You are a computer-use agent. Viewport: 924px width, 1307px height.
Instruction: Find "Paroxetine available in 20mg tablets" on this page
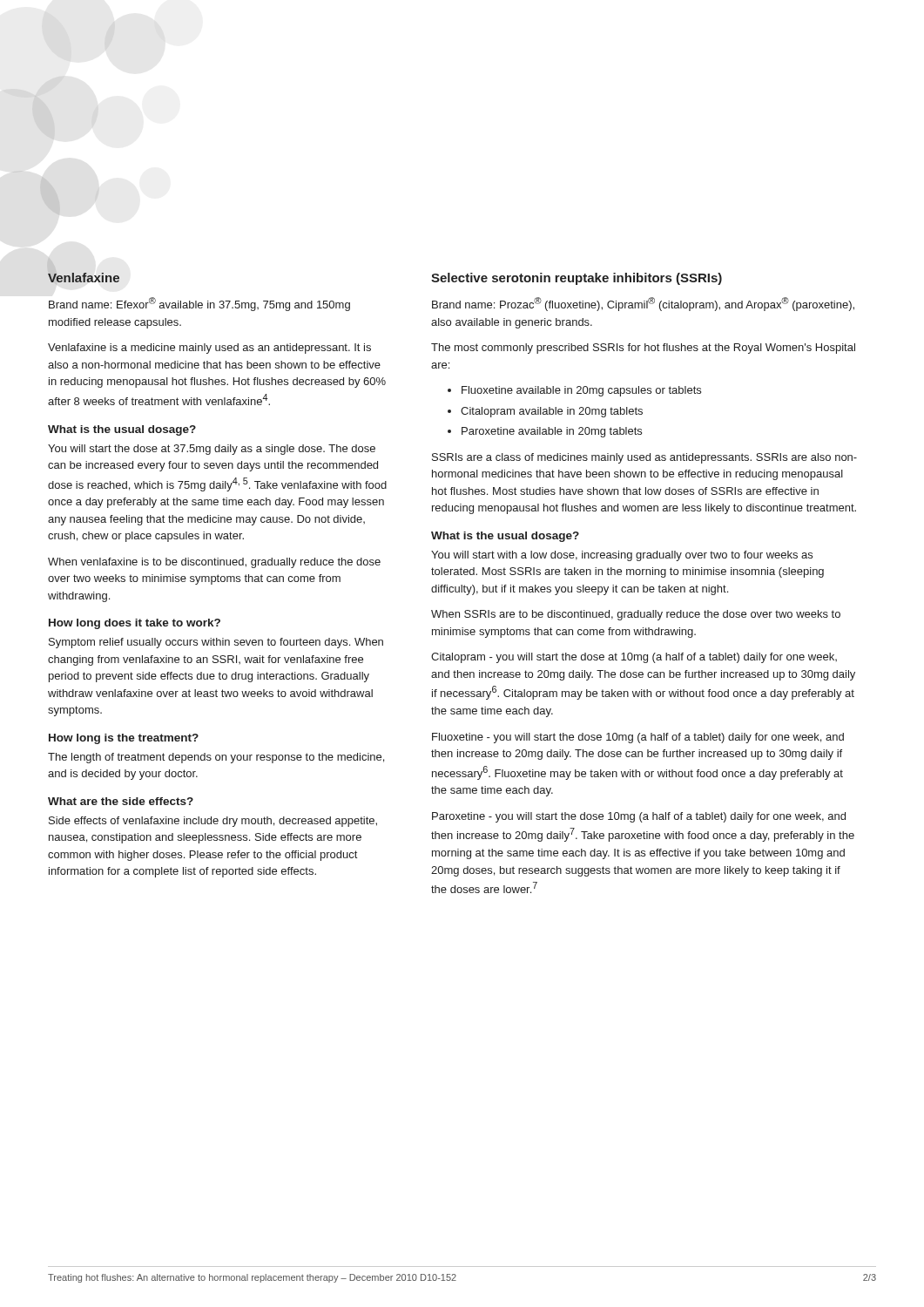pos(552,431)
